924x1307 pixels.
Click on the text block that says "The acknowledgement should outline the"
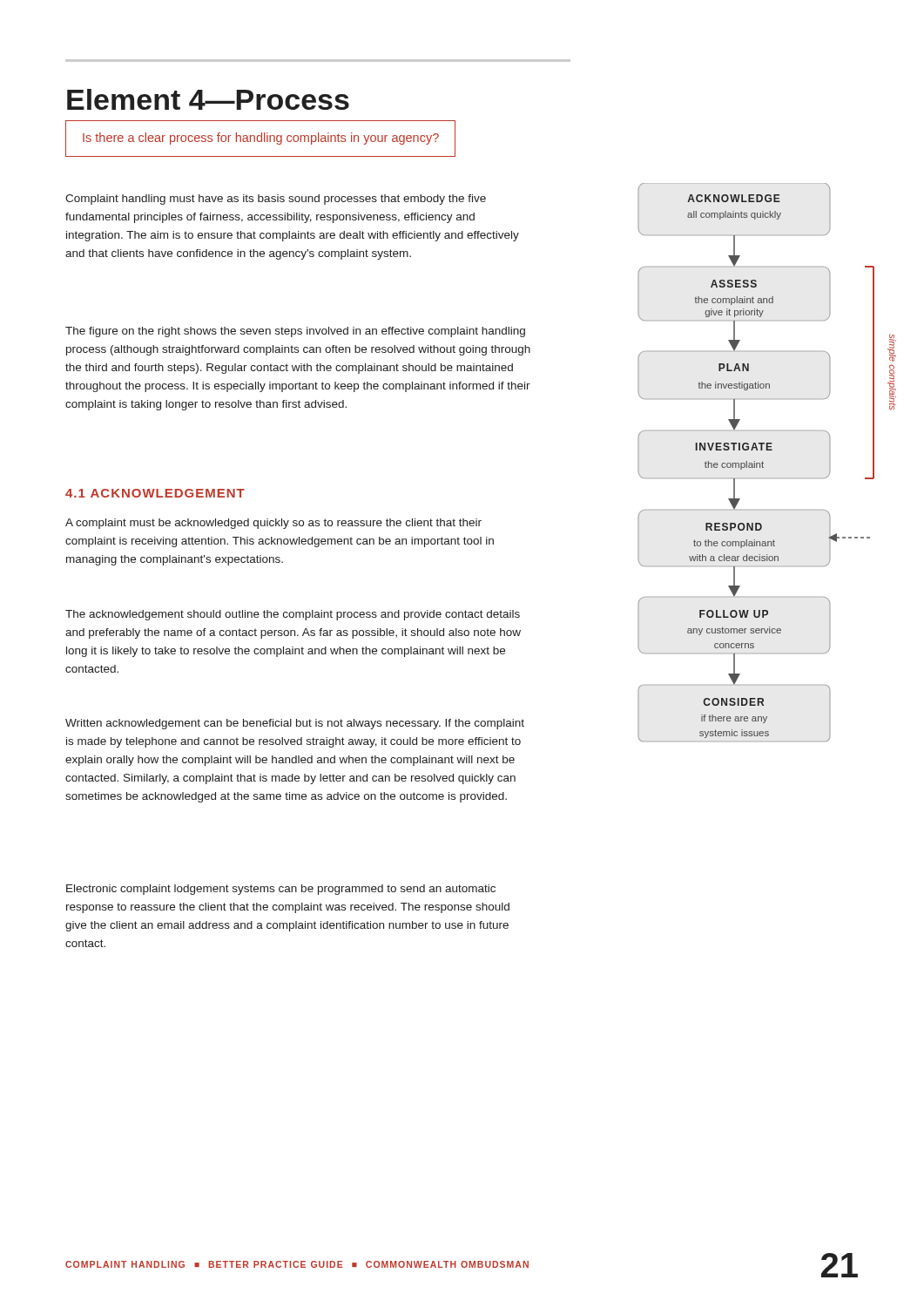coord(293,641)
